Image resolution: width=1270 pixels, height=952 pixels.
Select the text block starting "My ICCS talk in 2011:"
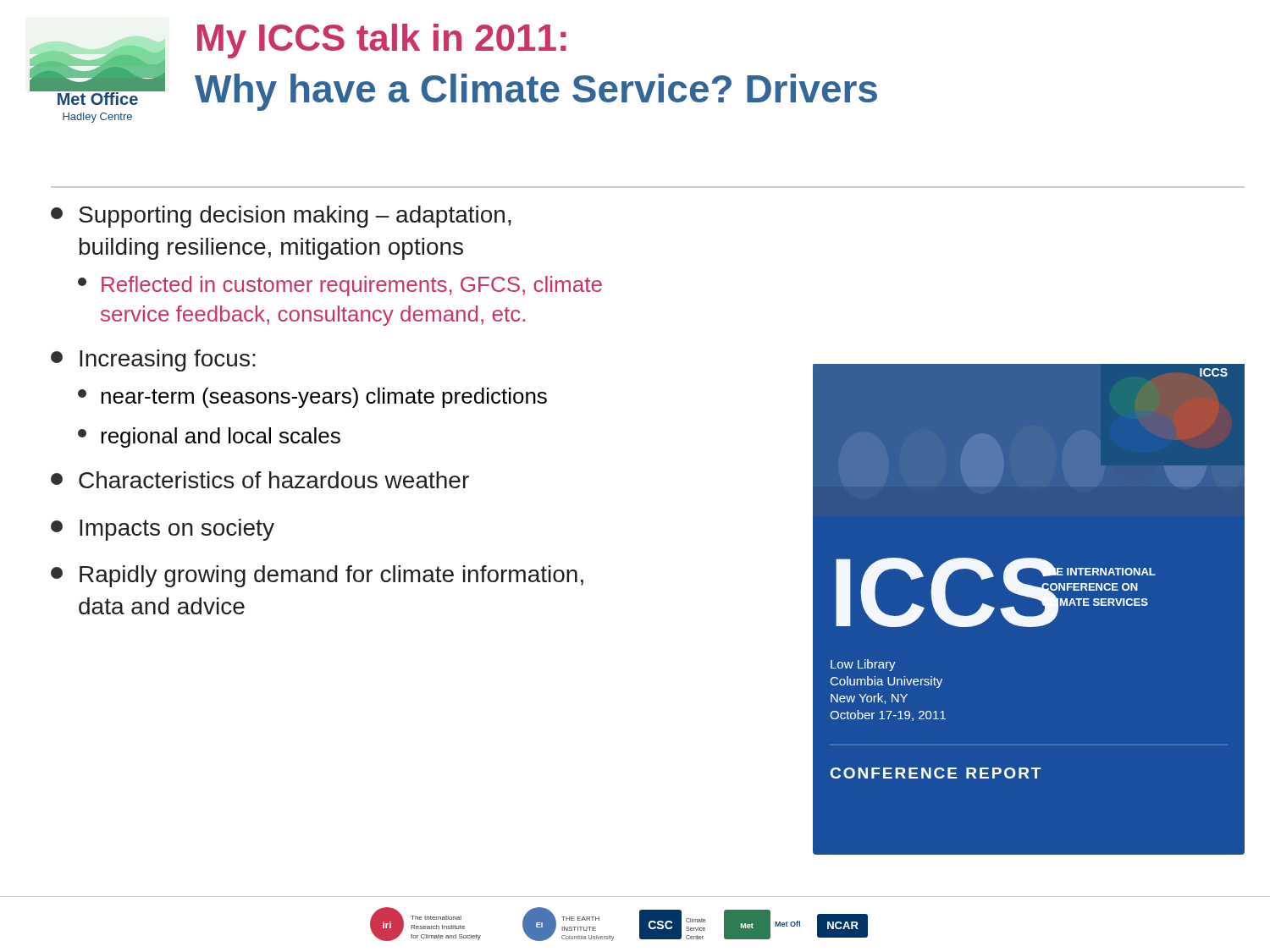pyautogui.click(x=382, y=38)
